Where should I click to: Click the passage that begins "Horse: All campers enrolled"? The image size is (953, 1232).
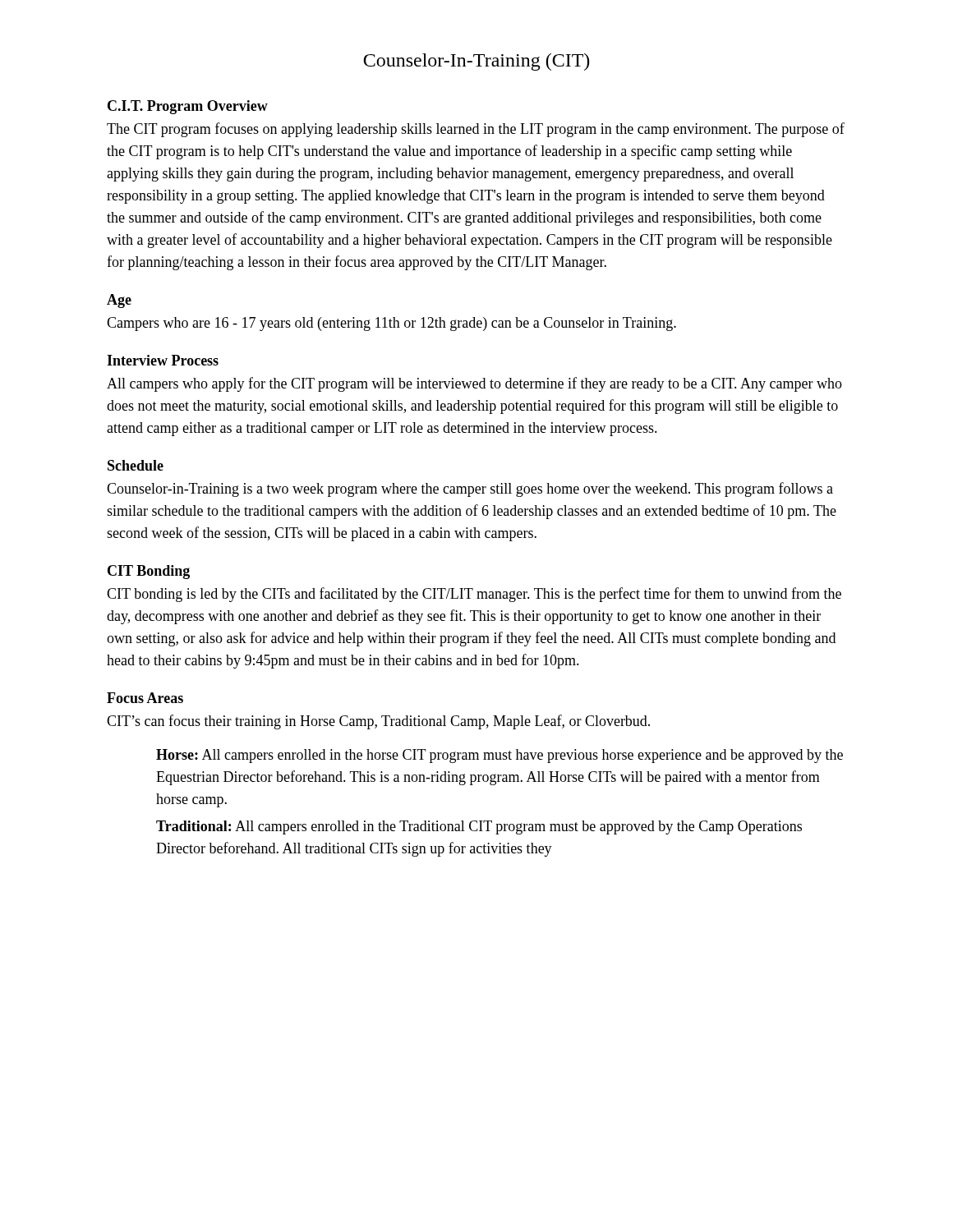pyautogui.click(x=500, y=756)
